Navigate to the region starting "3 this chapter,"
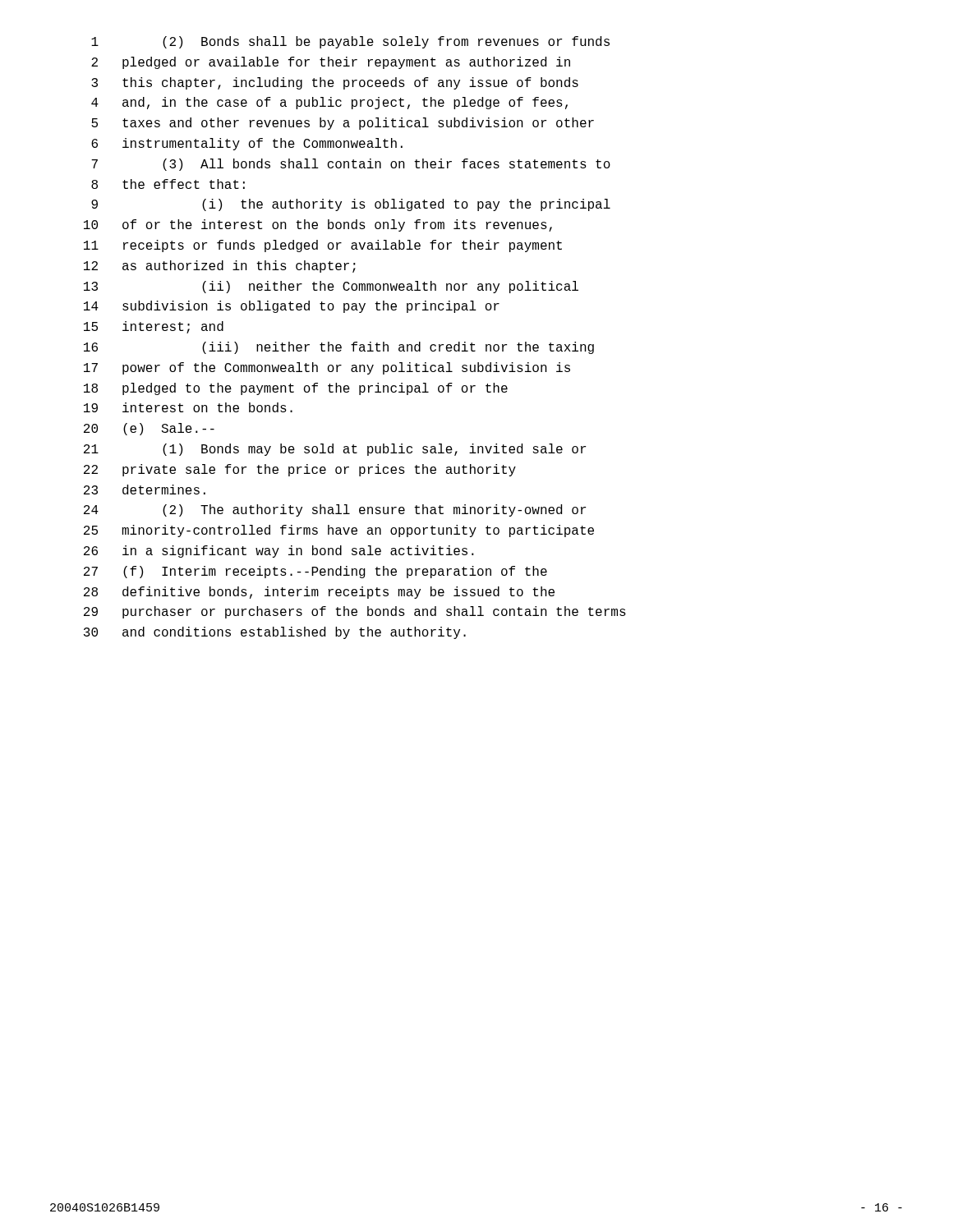The height and width of the screenshot is (1232, 953). tap(476, 84)
